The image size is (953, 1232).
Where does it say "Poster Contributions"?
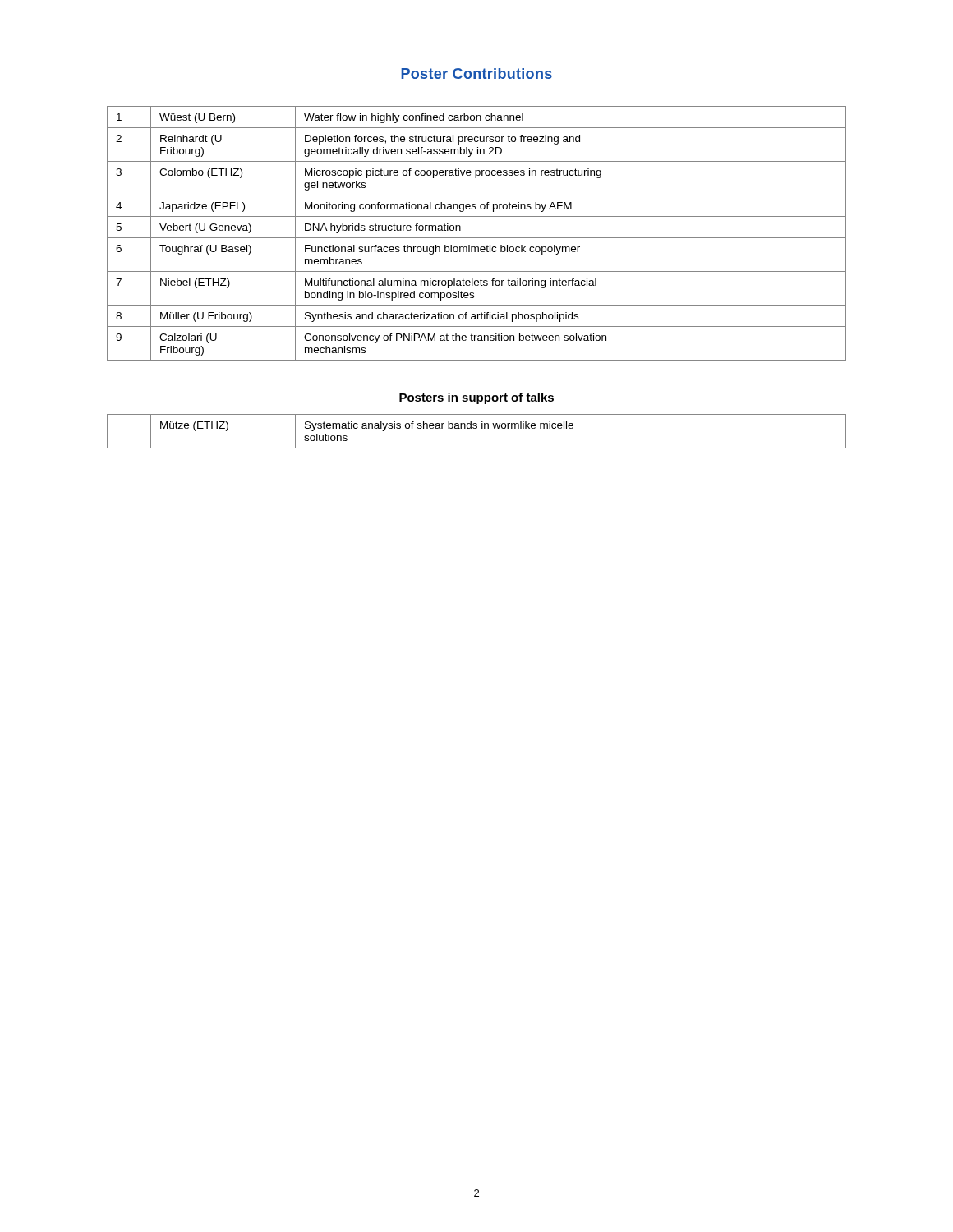(x=476, y=74)
